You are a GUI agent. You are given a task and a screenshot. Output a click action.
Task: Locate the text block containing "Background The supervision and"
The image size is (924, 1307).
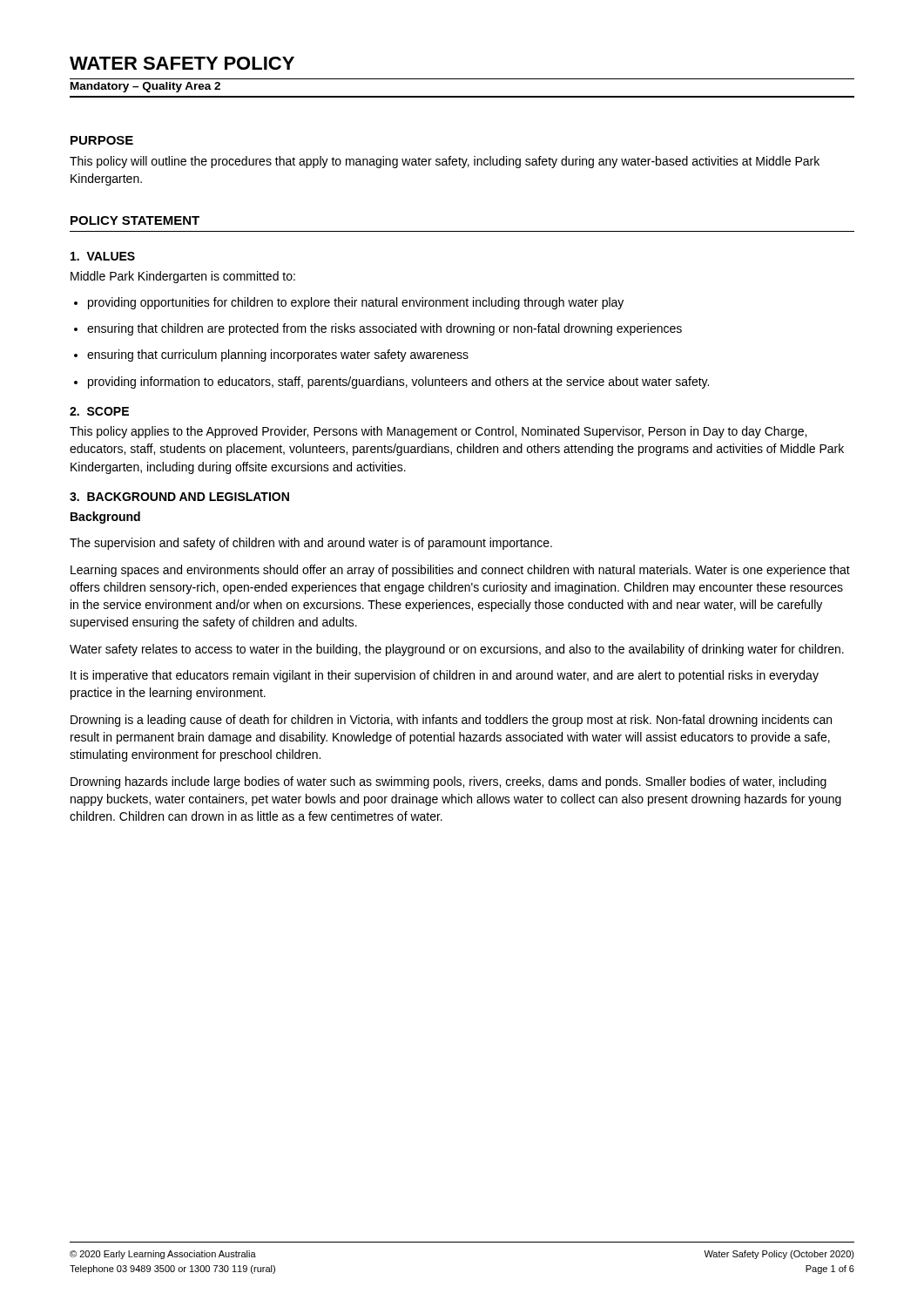(462, 667)
